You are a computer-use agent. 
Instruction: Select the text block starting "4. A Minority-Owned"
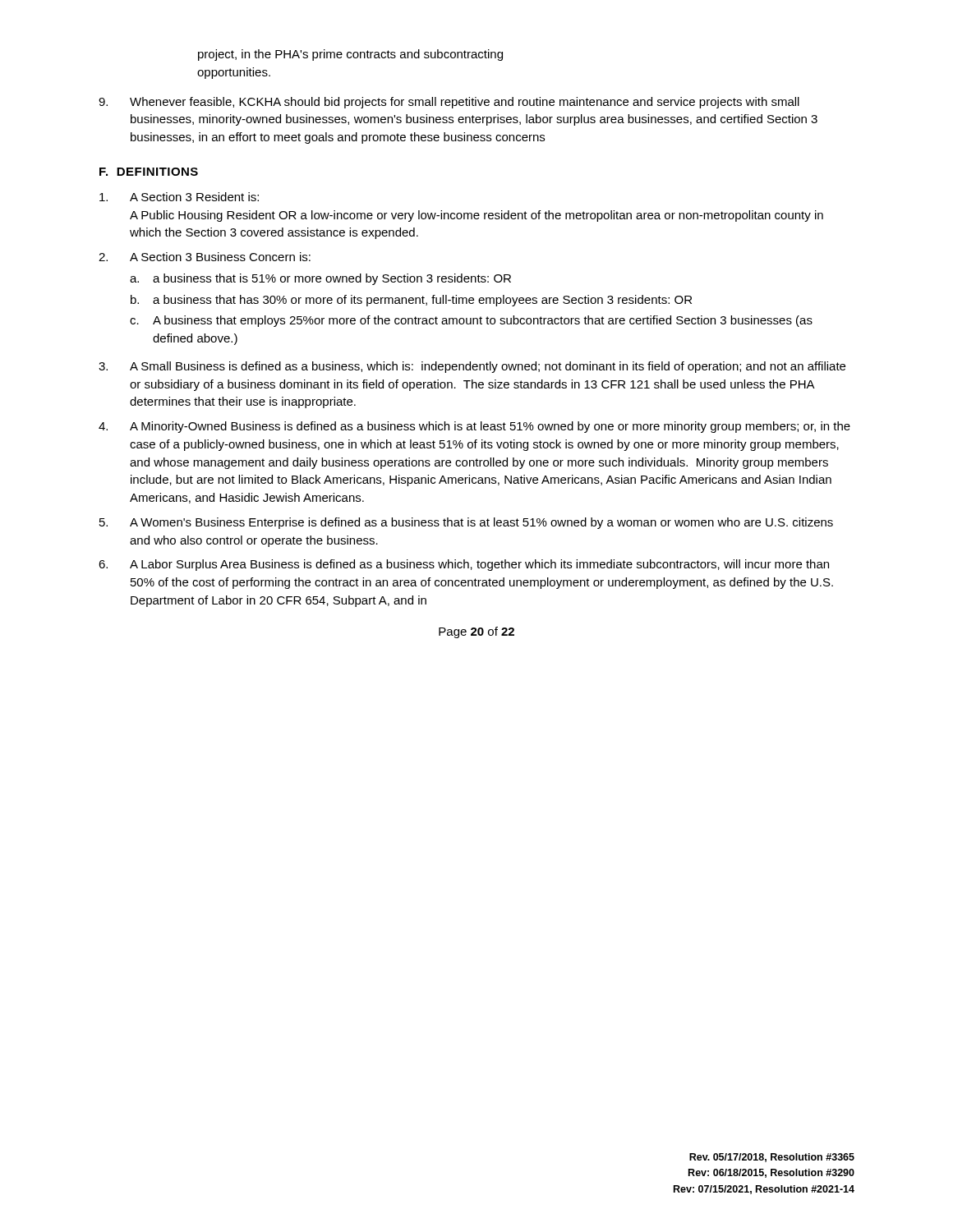tap(476, 462)
